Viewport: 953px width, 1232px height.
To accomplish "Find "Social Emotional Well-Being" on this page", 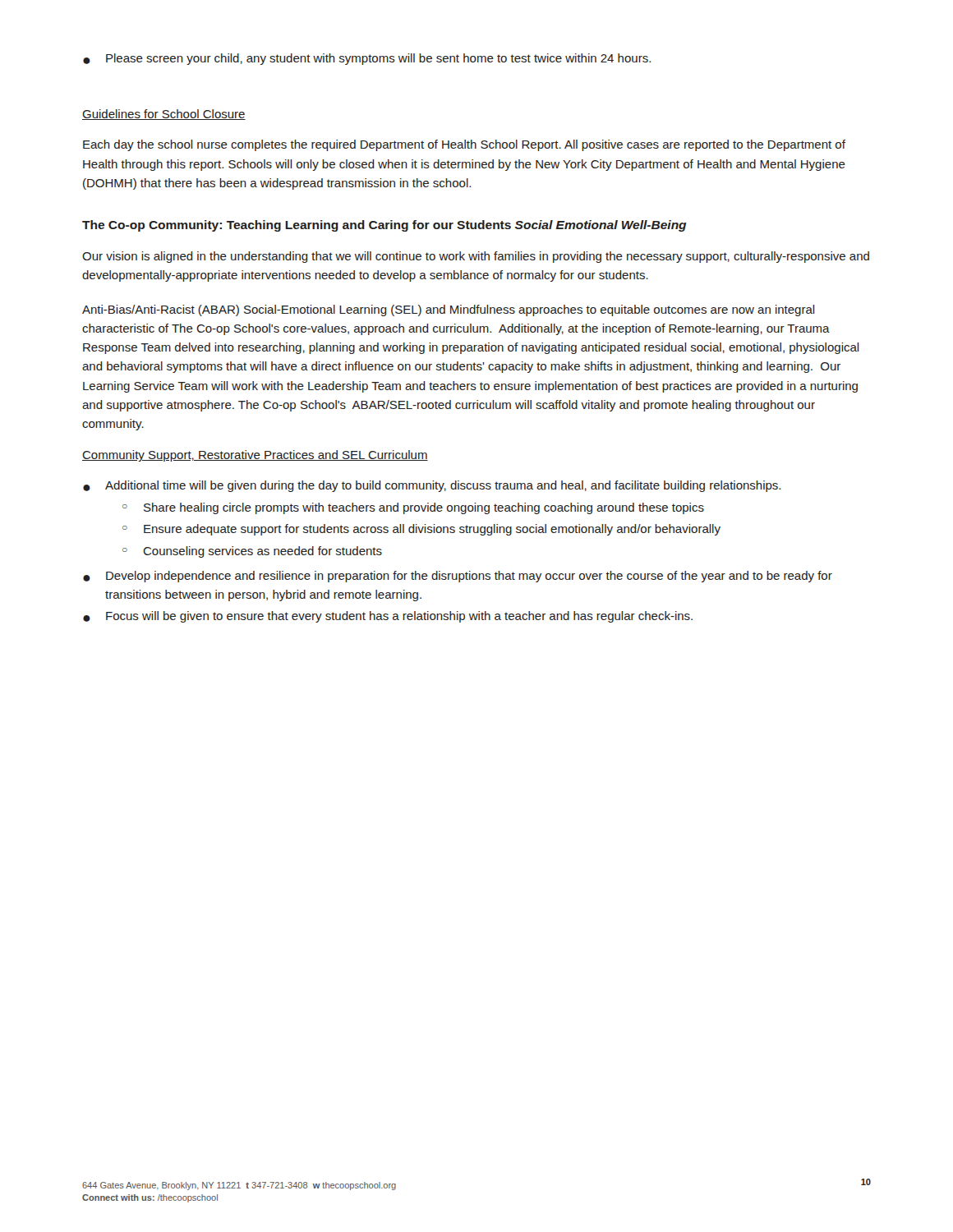I will (x=601, y=225).
